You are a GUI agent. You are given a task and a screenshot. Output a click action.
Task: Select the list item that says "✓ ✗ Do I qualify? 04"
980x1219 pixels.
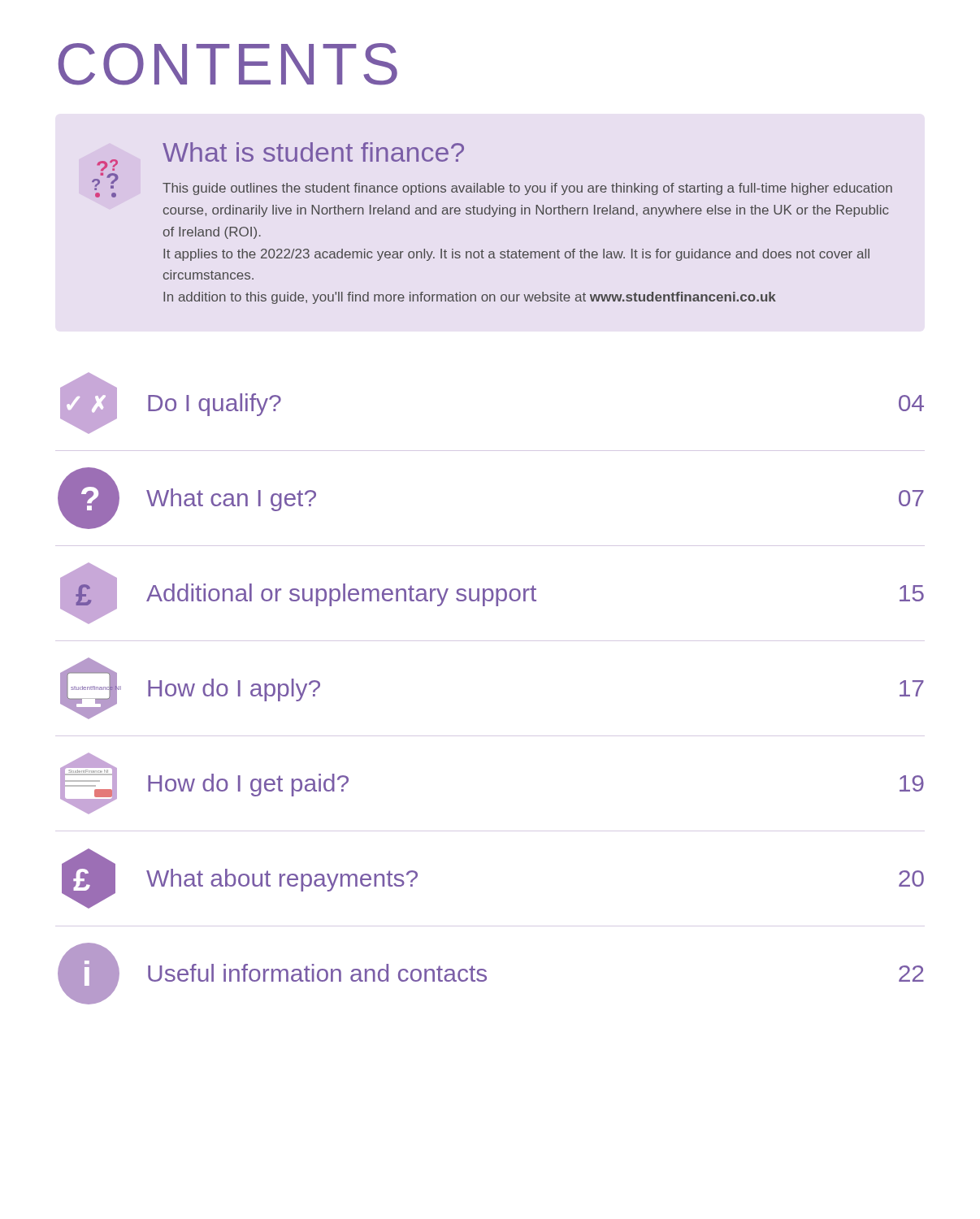point(88,403)
